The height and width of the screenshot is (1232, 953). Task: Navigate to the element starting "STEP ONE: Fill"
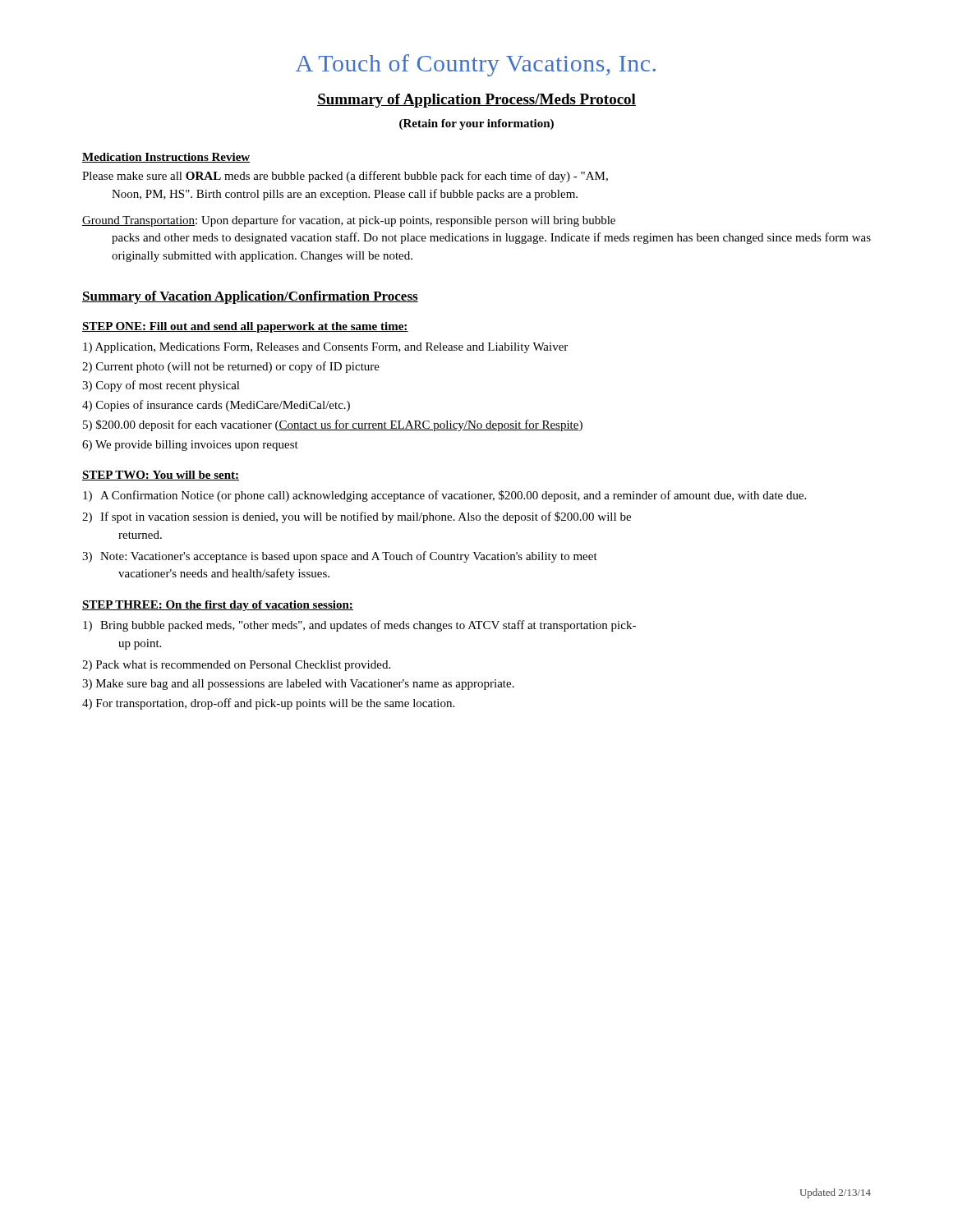(x=245, y=327)
